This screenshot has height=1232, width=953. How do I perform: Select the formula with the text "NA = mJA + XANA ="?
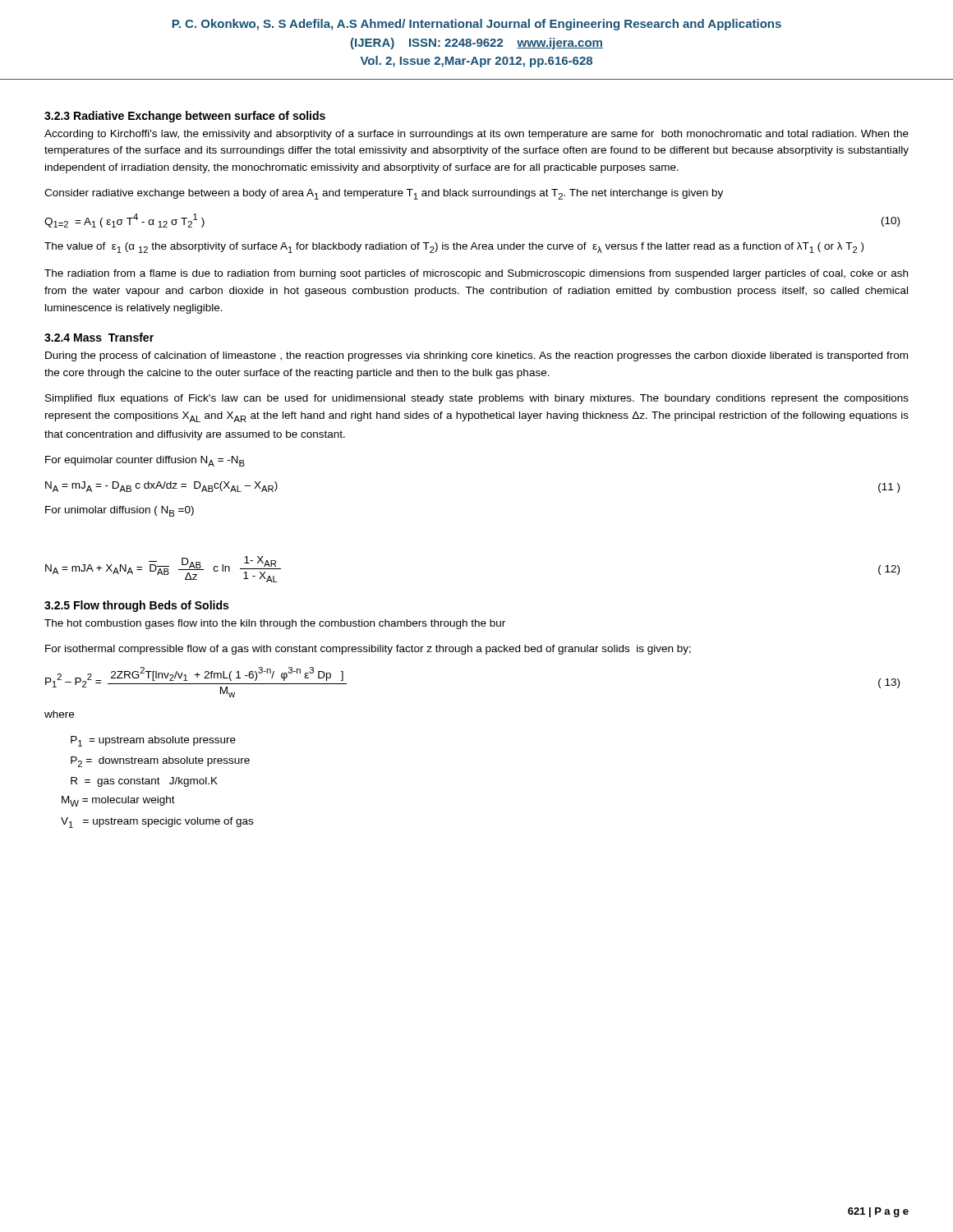(x=159, y=570)
